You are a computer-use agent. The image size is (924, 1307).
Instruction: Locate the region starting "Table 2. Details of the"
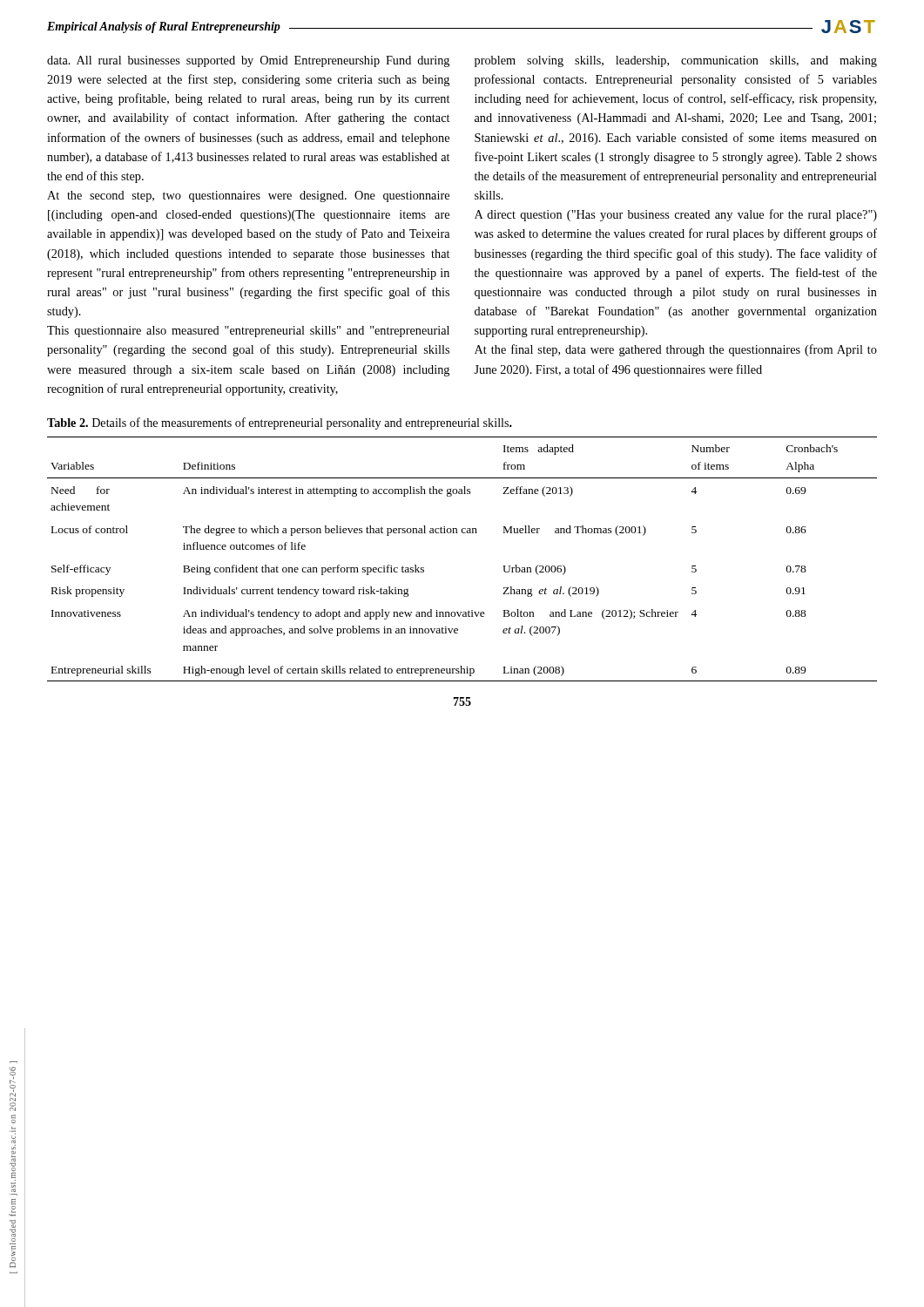pyautogui.click(x=280, y=422)
